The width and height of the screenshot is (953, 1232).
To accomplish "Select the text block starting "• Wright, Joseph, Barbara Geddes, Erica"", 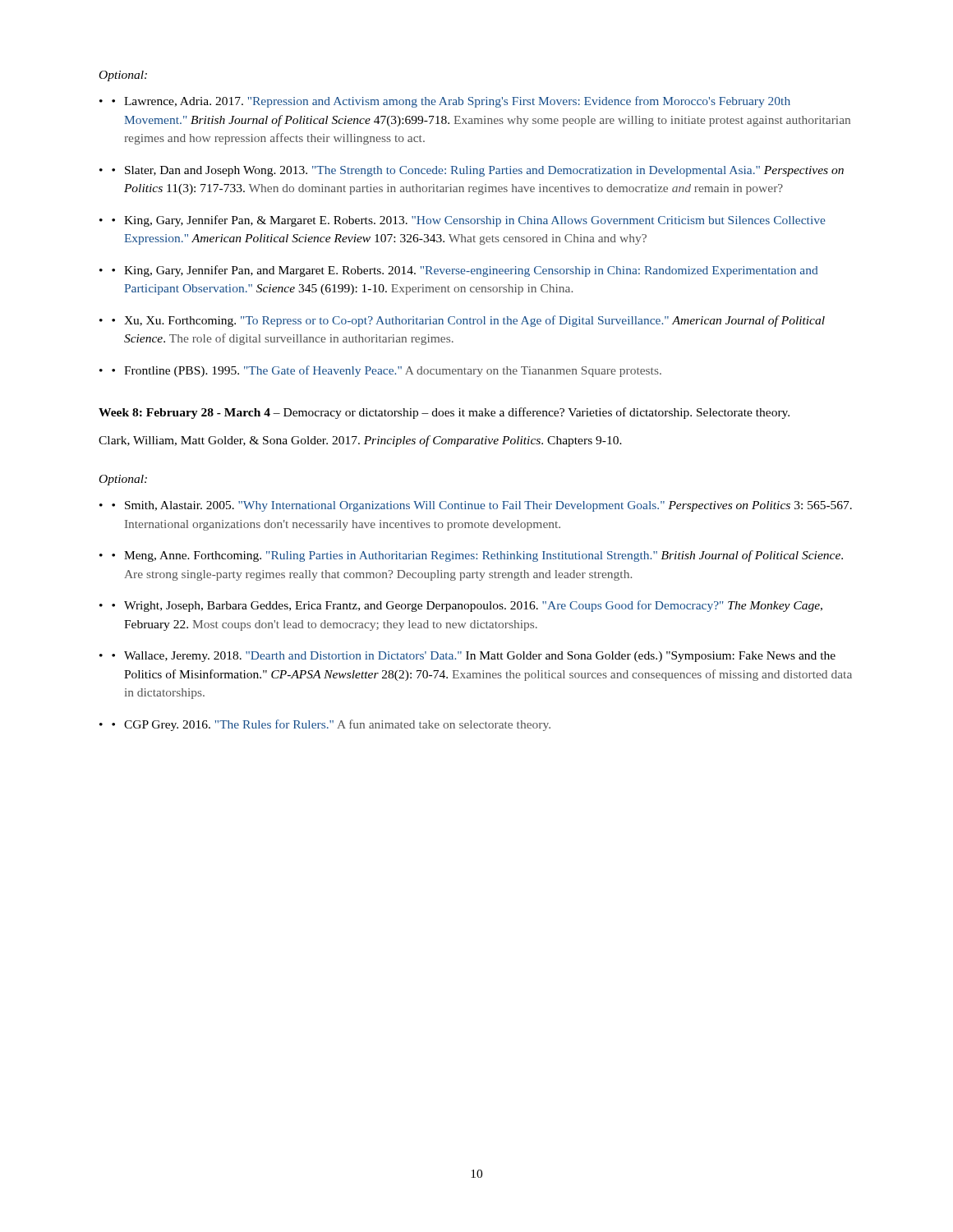I will coord(483,615).
